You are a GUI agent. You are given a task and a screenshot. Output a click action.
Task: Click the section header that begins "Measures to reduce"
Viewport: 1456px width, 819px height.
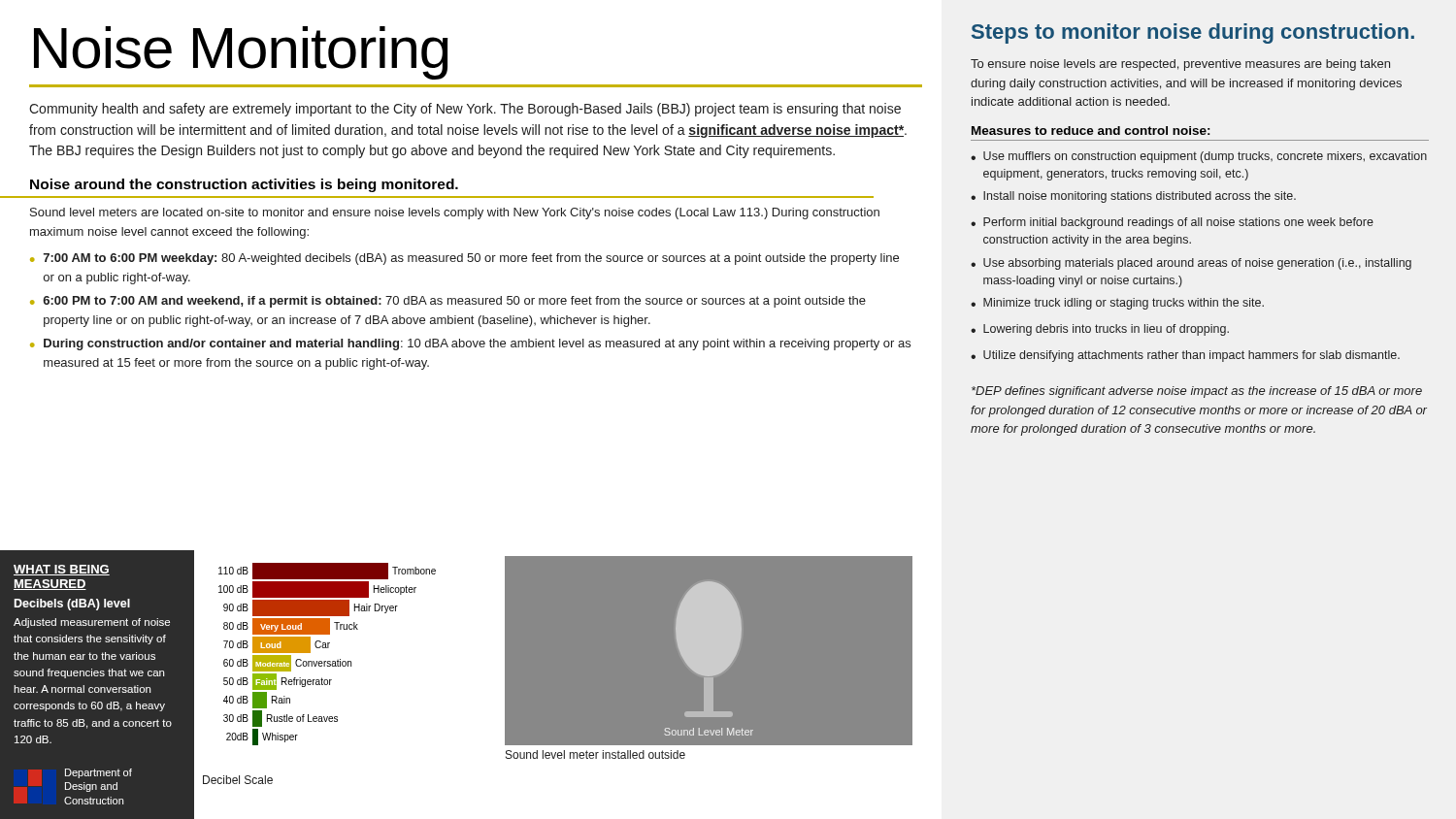click(x=1091, y=130)
